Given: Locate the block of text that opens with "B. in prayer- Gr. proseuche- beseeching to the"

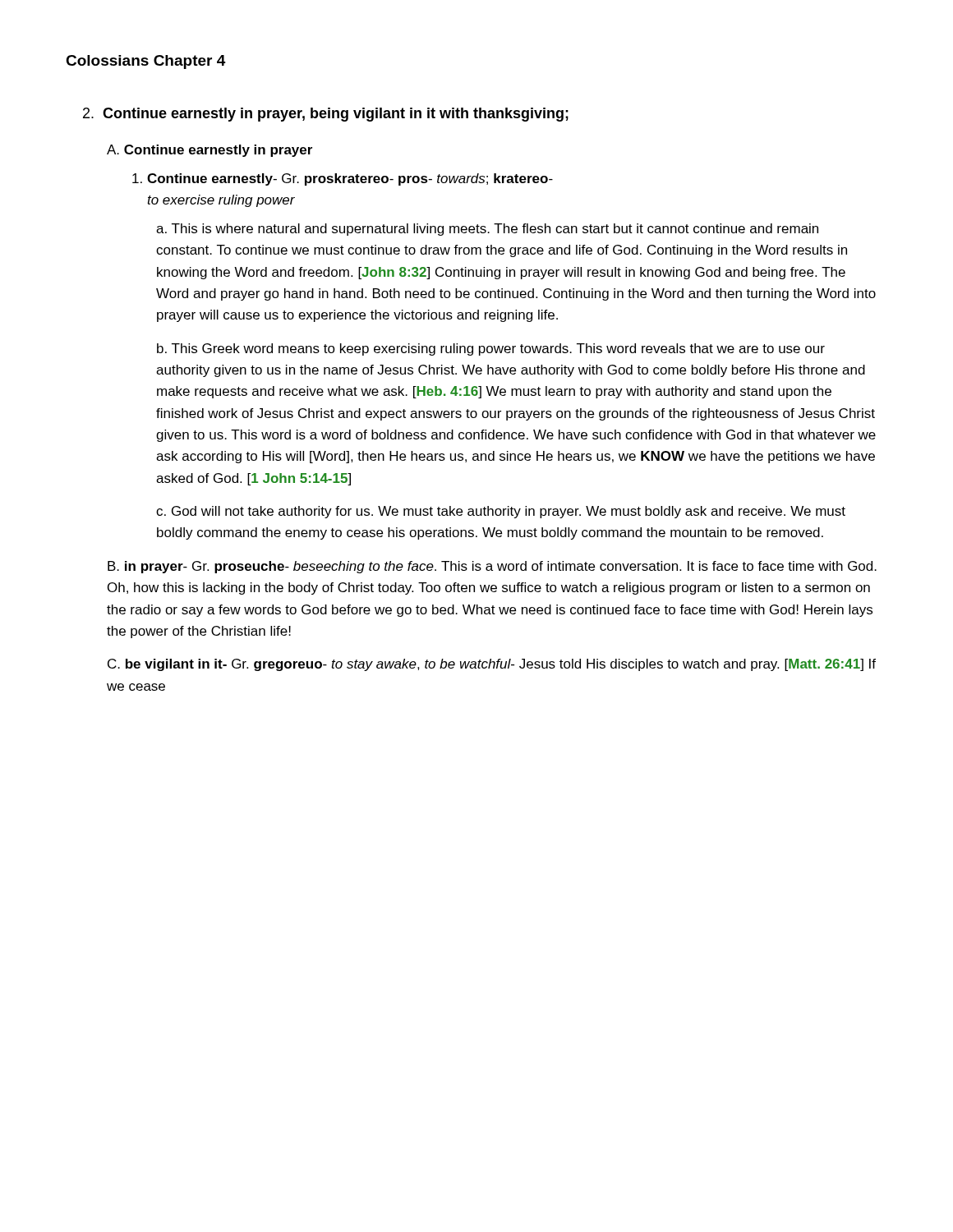Looking at the screenshot, I should [492, 599].
